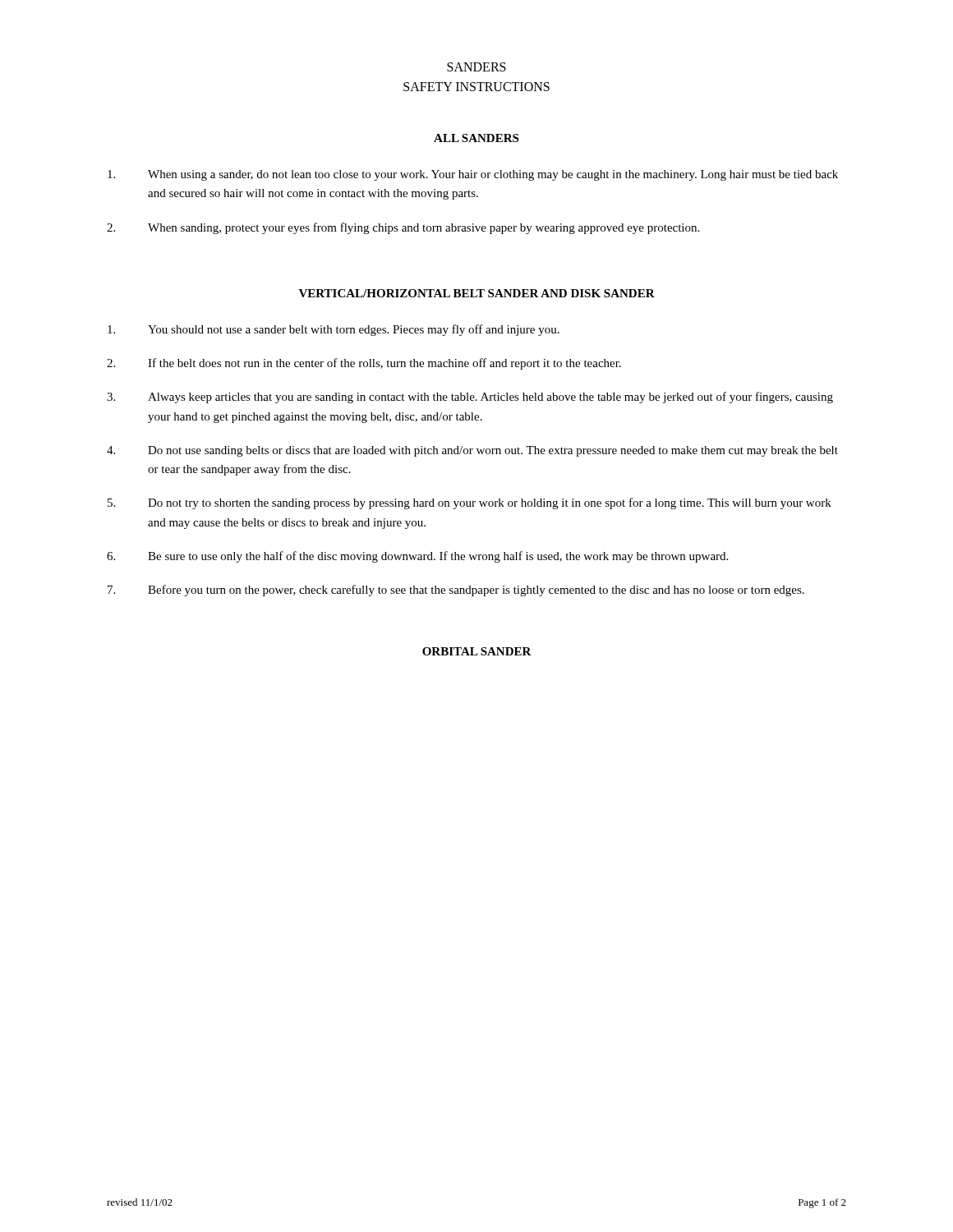Viewport: 953px width, 1232px height.
Task: Locate the section header containing "ORBITAL SANDER"
Action: [x=476, y=652]
